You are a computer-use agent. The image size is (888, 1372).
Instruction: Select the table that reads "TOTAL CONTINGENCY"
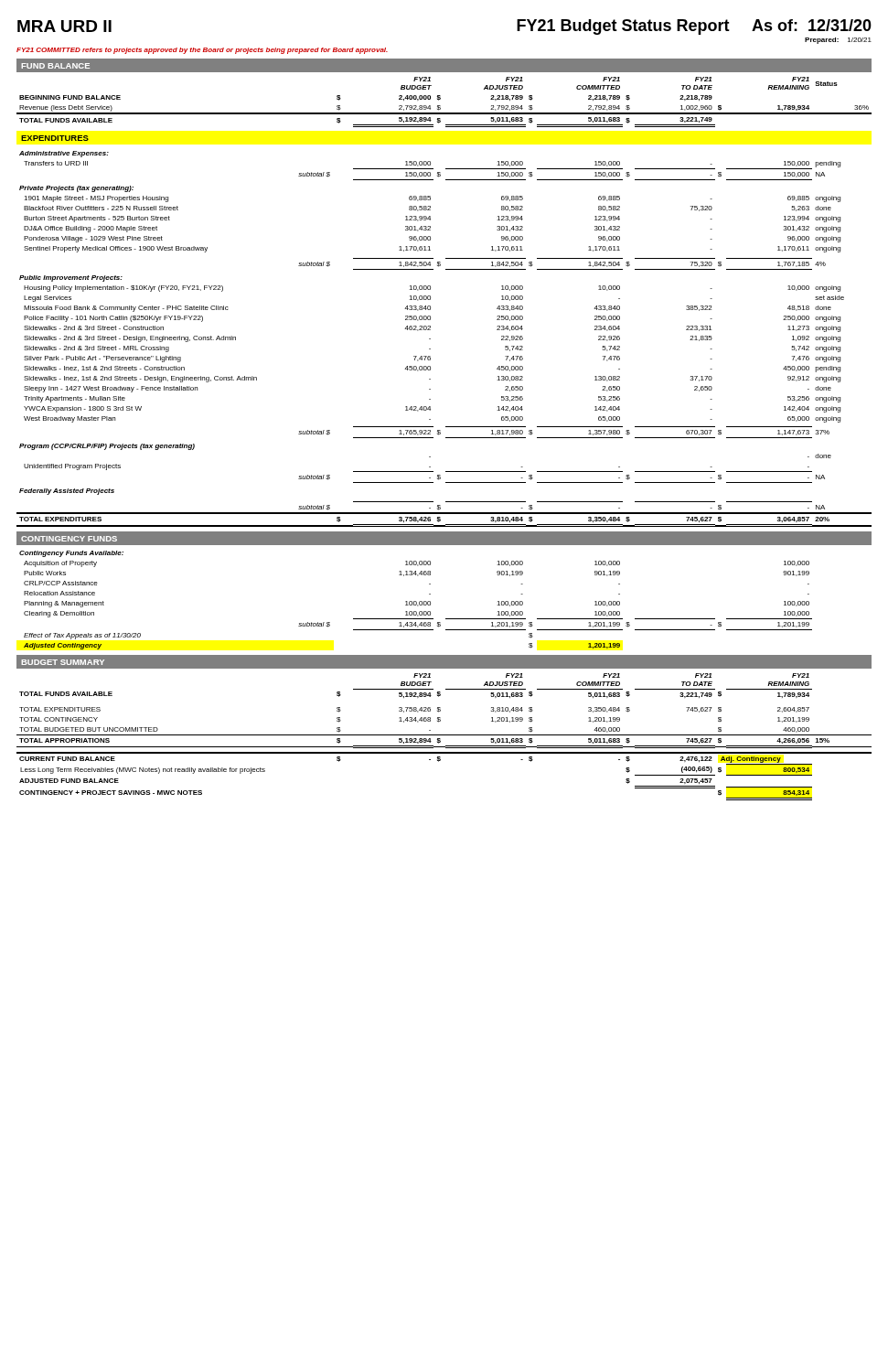[444, 709]
